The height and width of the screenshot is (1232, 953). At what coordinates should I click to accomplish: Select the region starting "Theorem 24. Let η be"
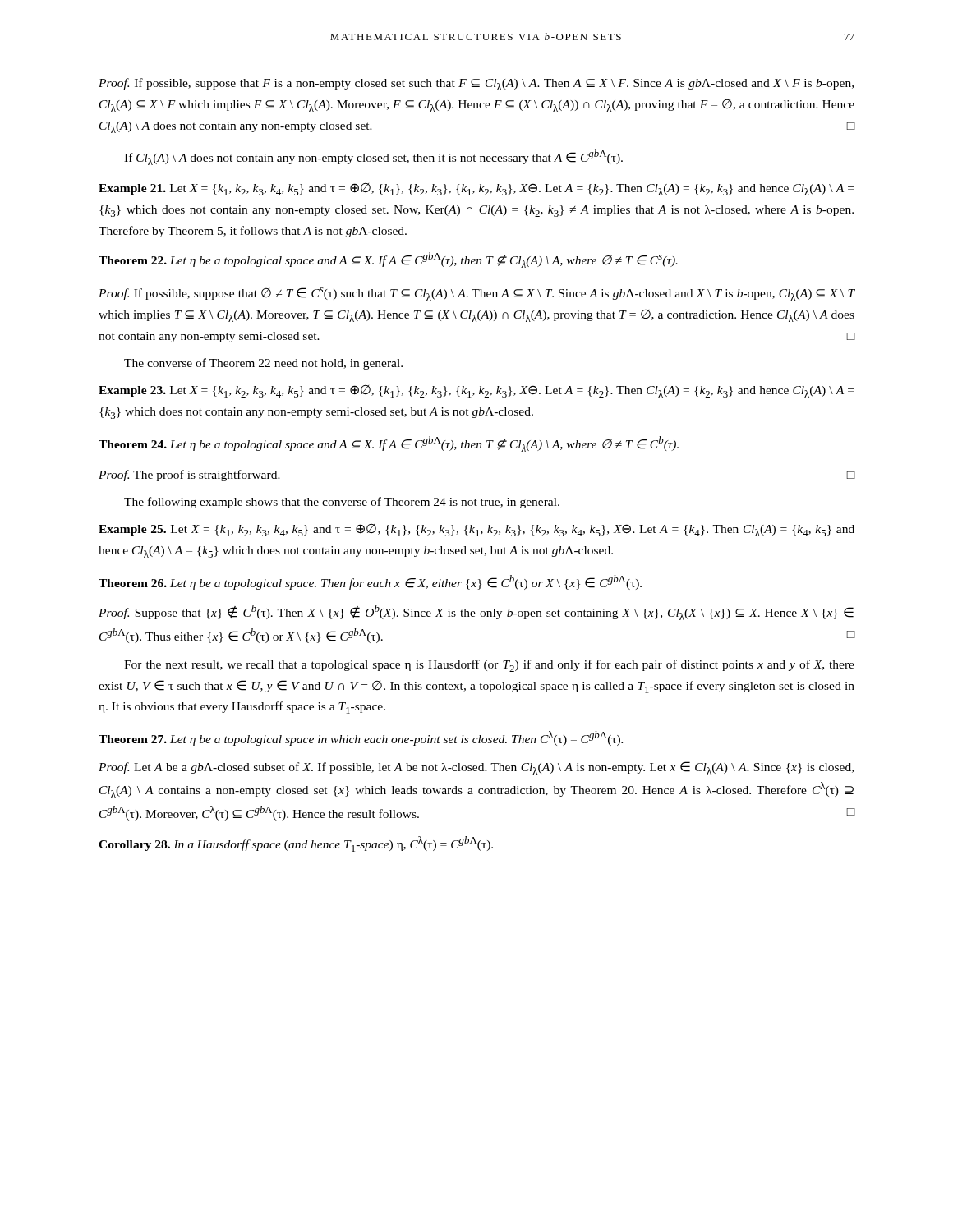coord(476,445)
